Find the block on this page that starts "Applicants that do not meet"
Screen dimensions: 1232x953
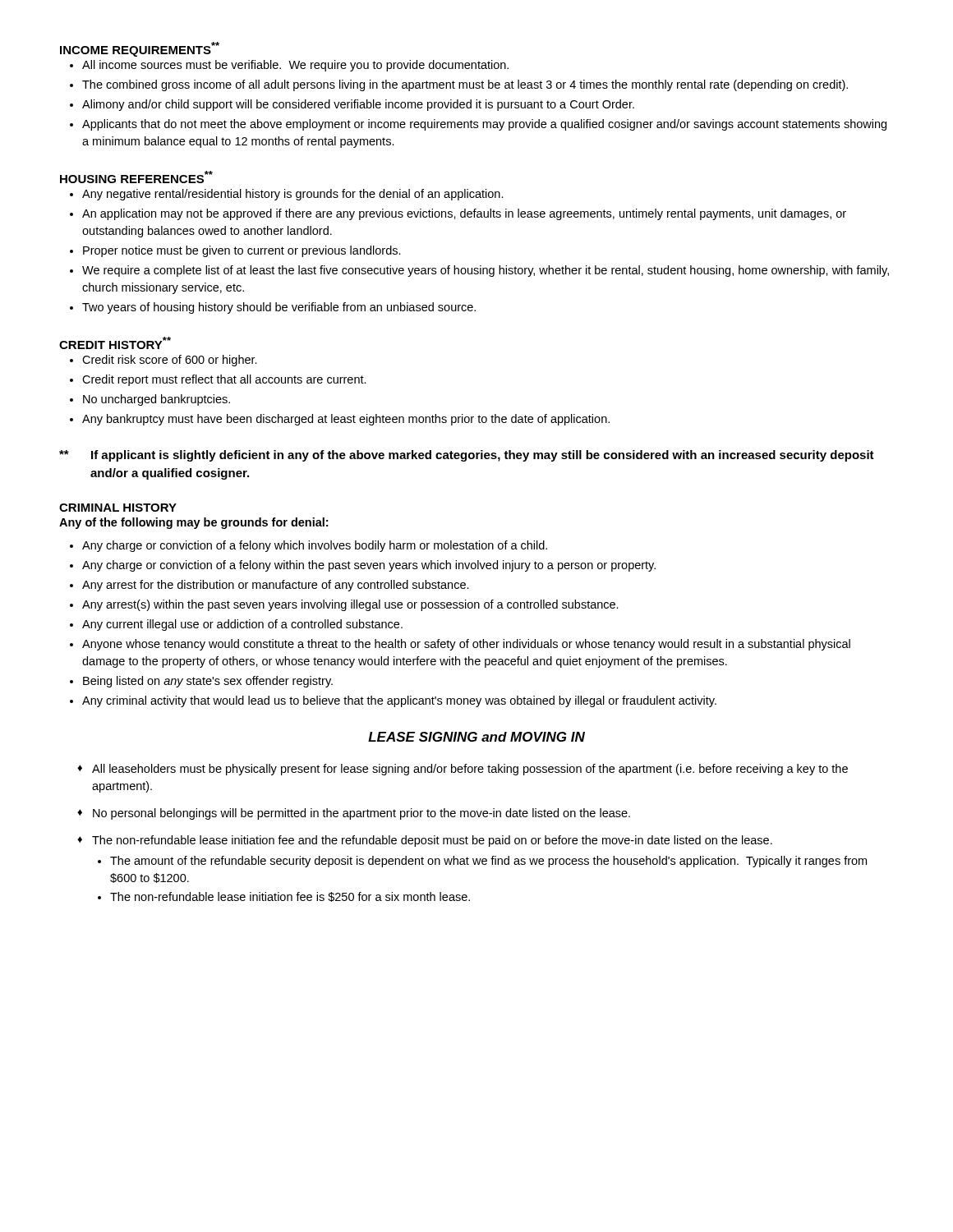[485, 133]
